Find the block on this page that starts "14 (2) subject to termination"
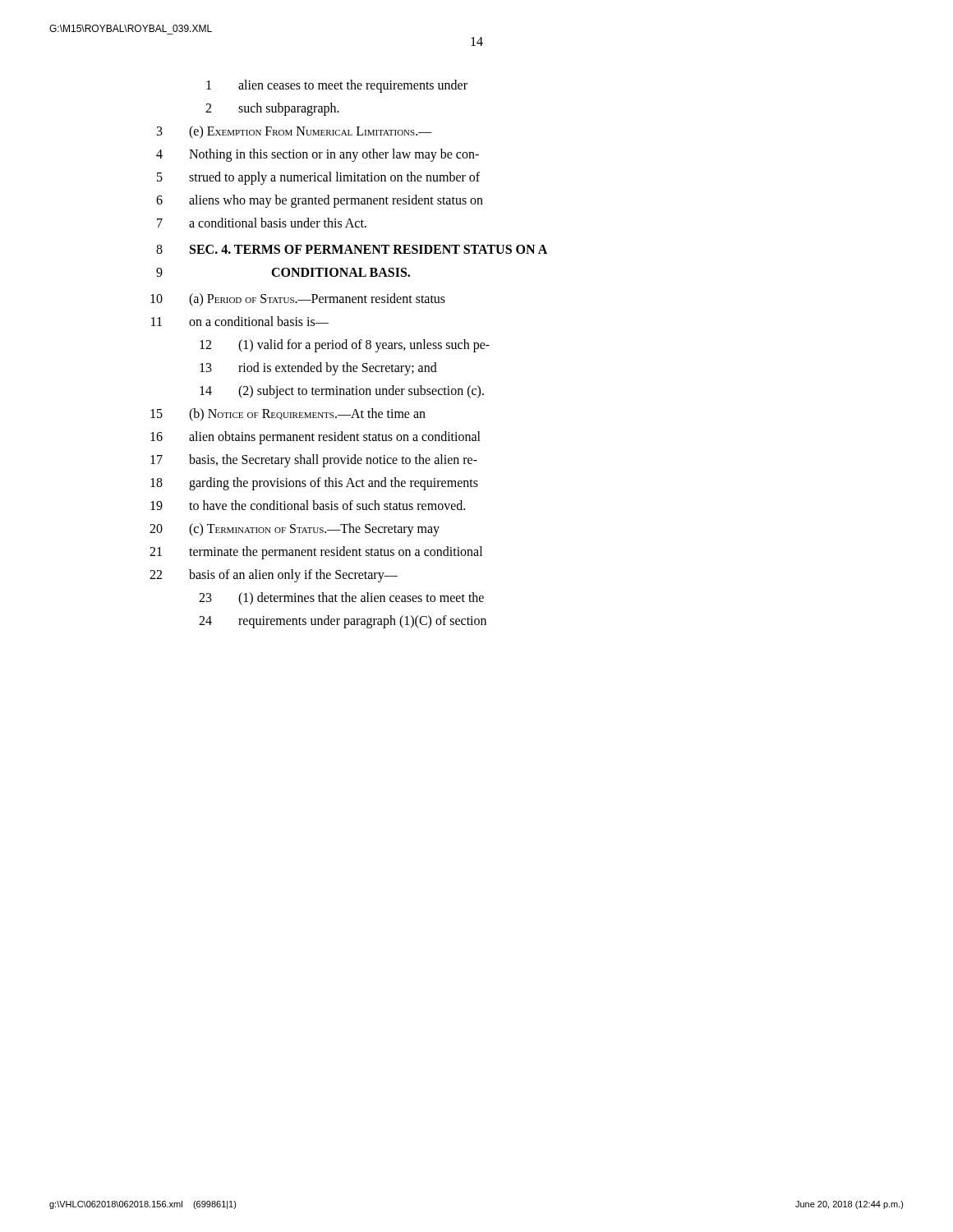The height and width of the screenshot is (1232, 953). pyautogui.click(x=329, y=391)
